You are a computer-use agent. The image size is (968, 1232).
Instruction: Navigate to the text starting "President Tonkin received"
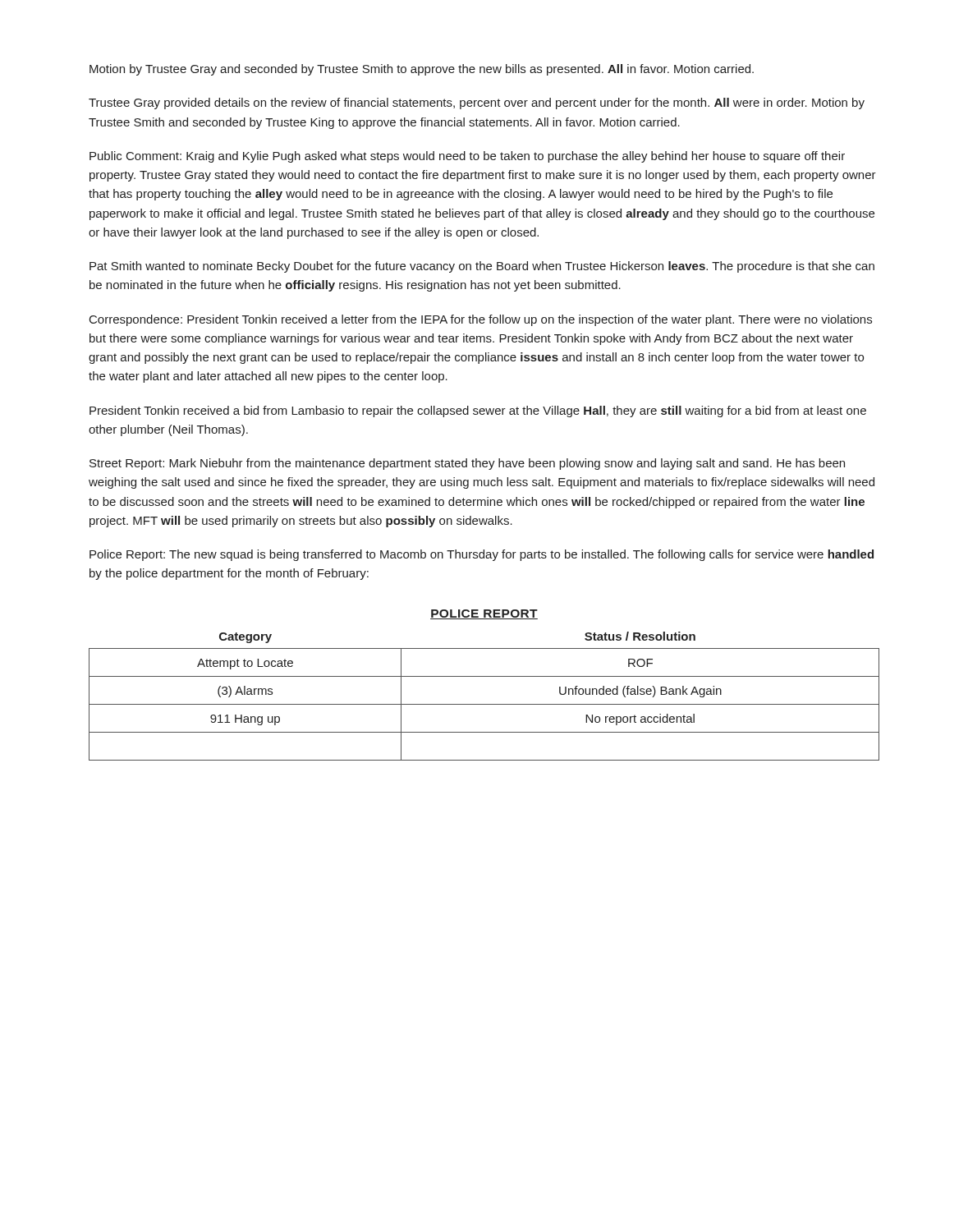pyautogui.click(x=478, y=419)
